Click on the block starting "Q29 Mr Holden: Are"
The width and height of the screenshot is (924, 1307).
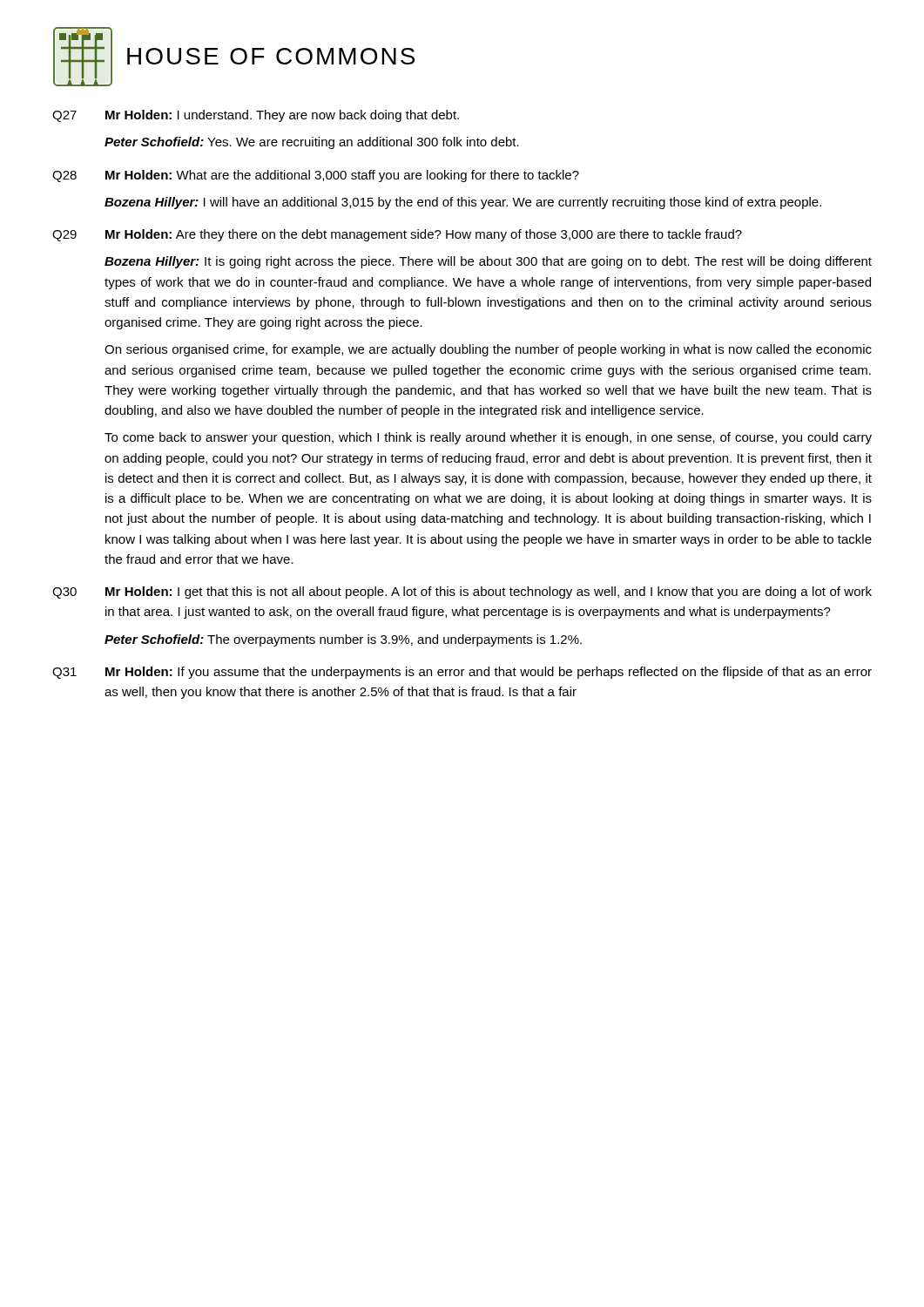(462, 396)
